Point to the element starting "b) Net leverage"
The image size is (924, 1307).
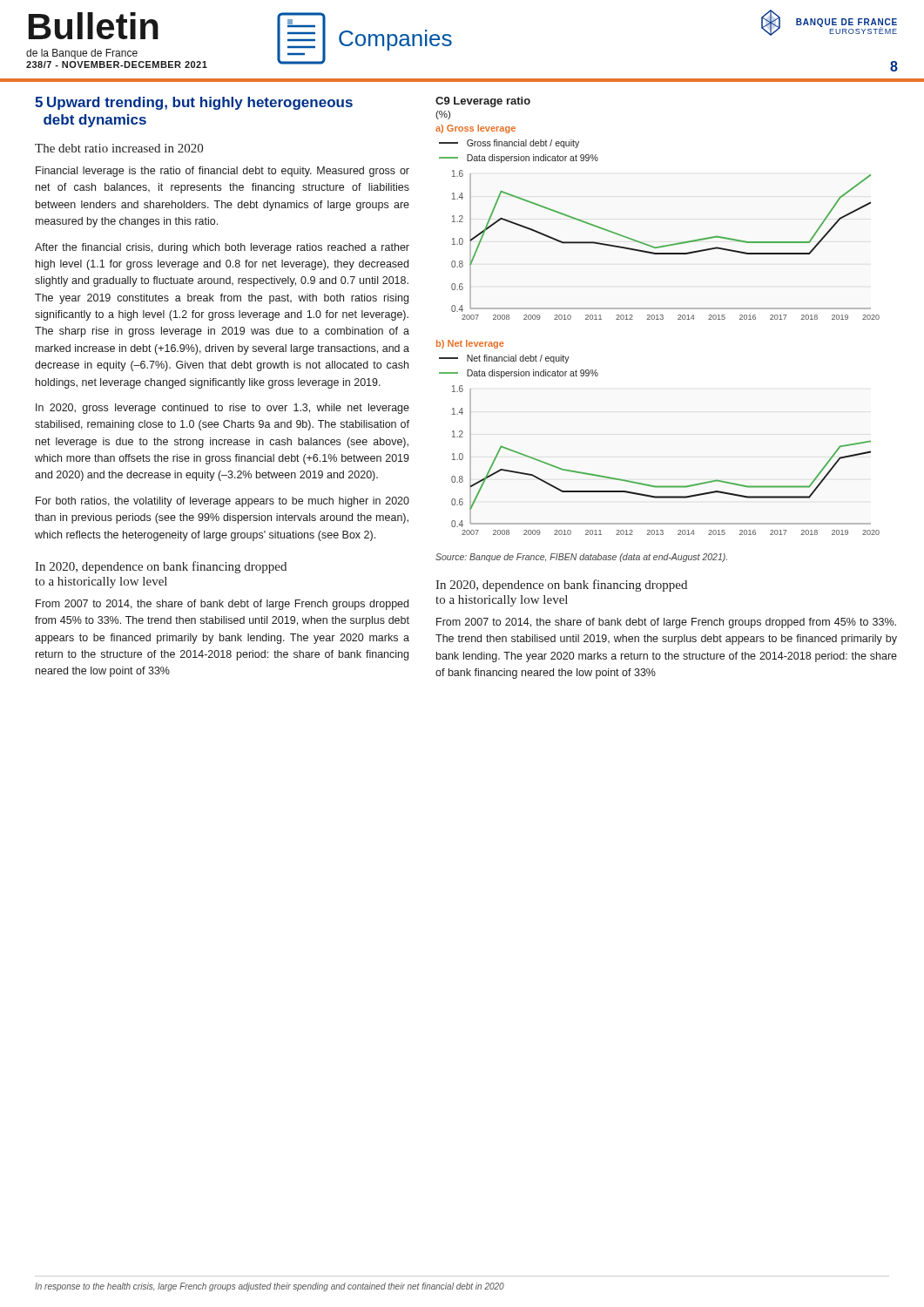(470, 343)
